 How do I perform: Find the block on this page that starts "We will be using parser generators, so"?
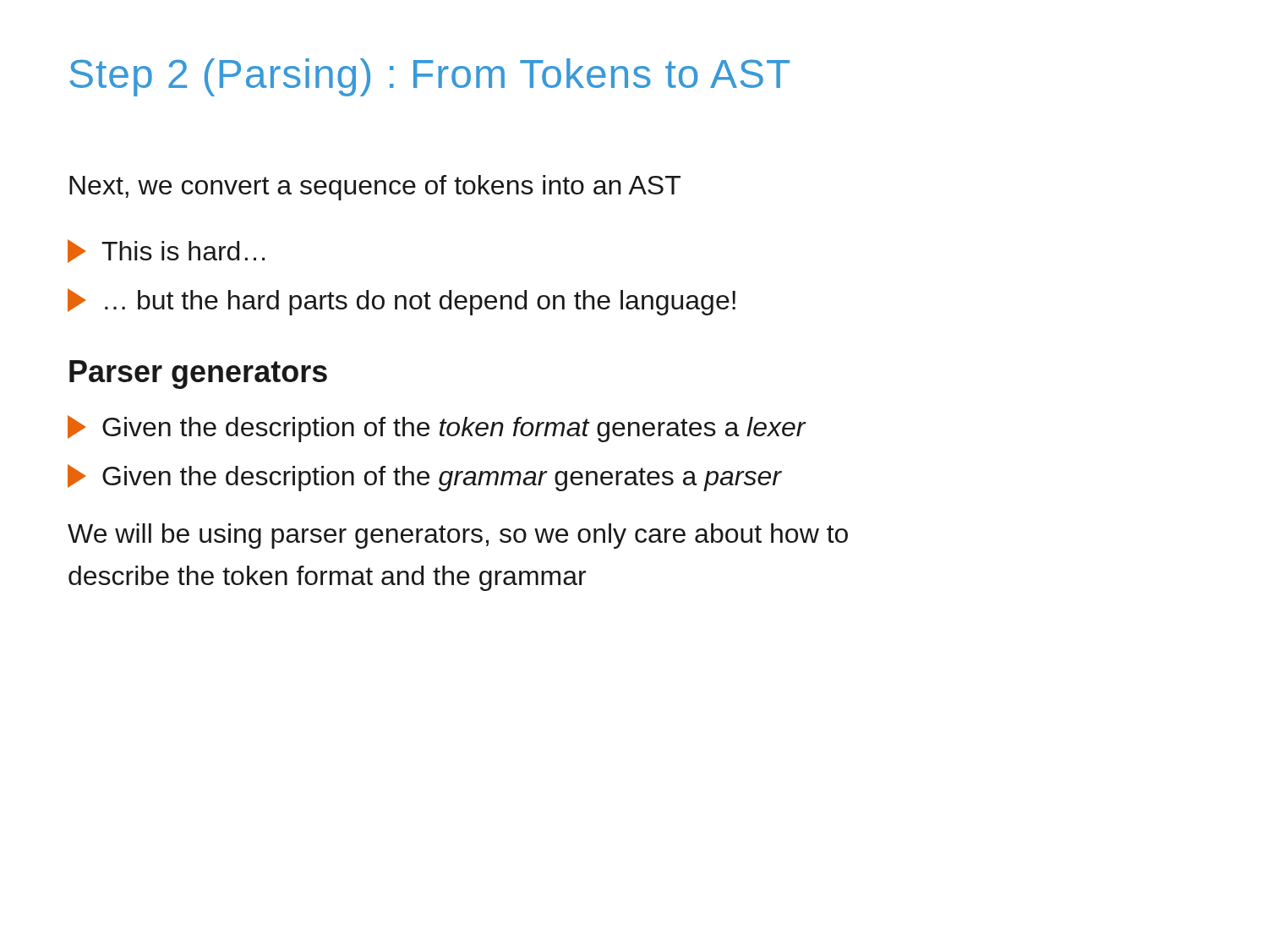click(x=634, y=555)
